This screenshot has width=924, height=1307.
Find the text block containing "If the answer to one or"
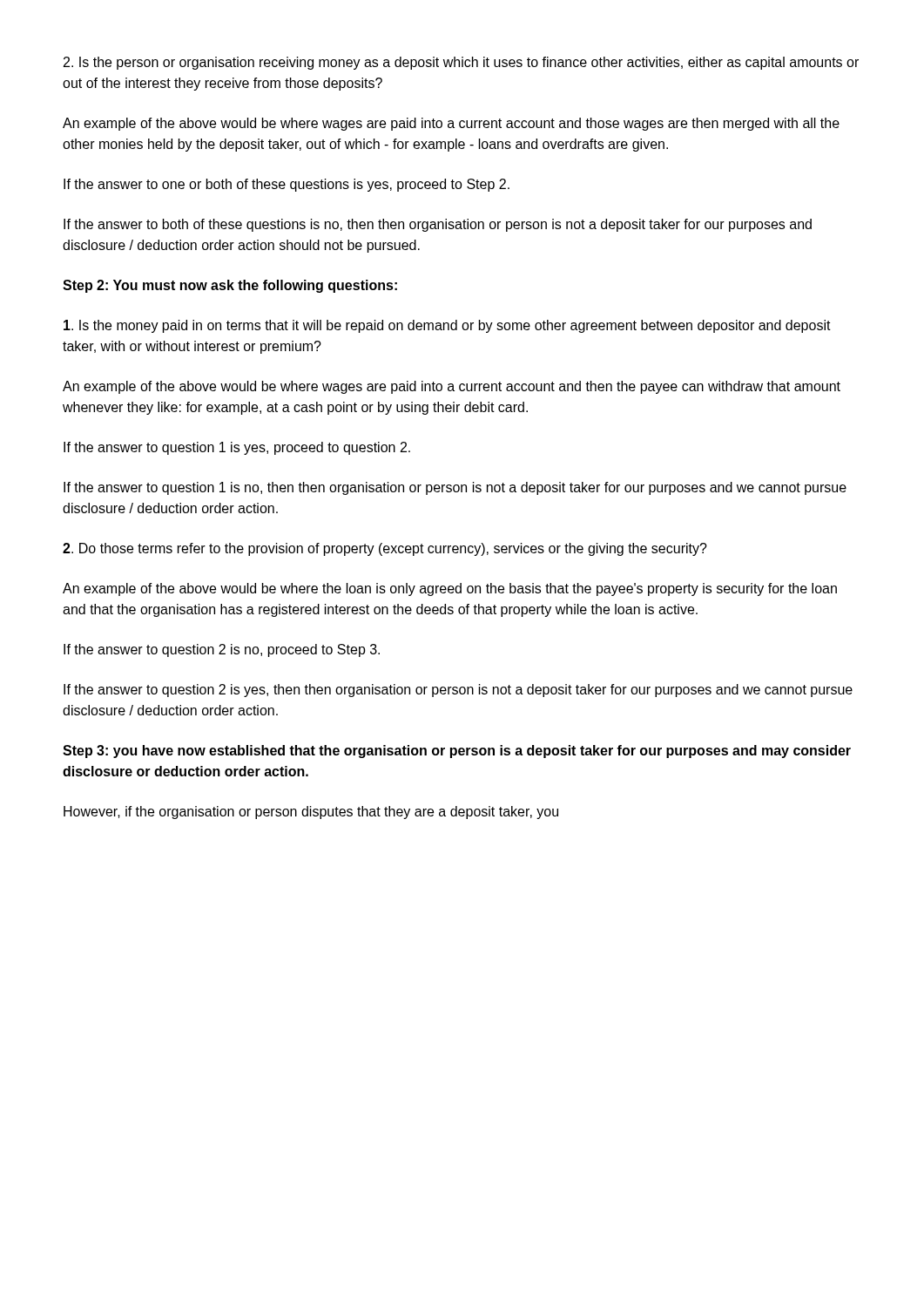(x=287, y=184)
